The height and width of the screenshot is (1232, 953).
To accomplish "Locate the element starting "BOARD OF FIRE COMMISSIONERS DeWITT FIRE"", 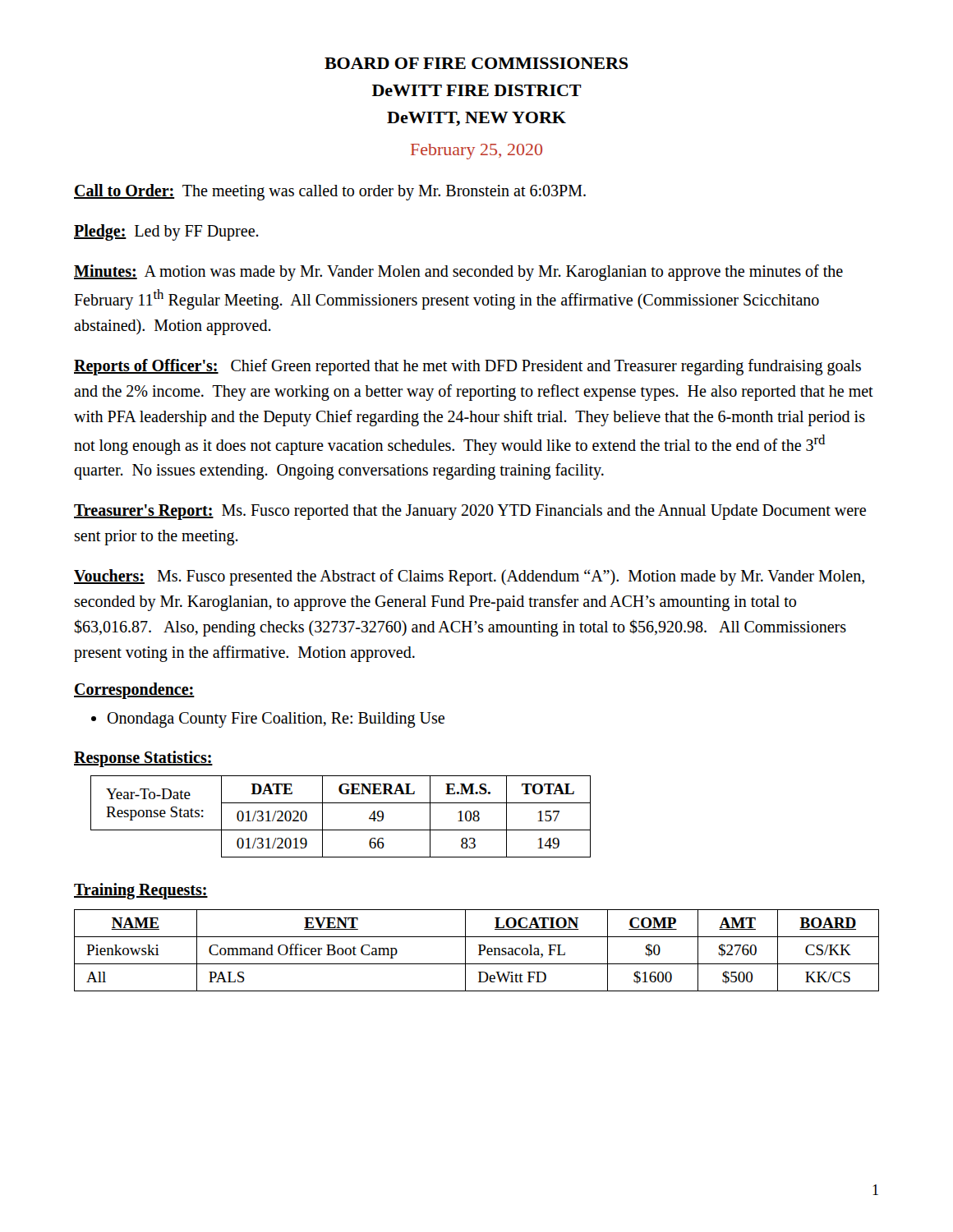I will (x=476, y=90).
